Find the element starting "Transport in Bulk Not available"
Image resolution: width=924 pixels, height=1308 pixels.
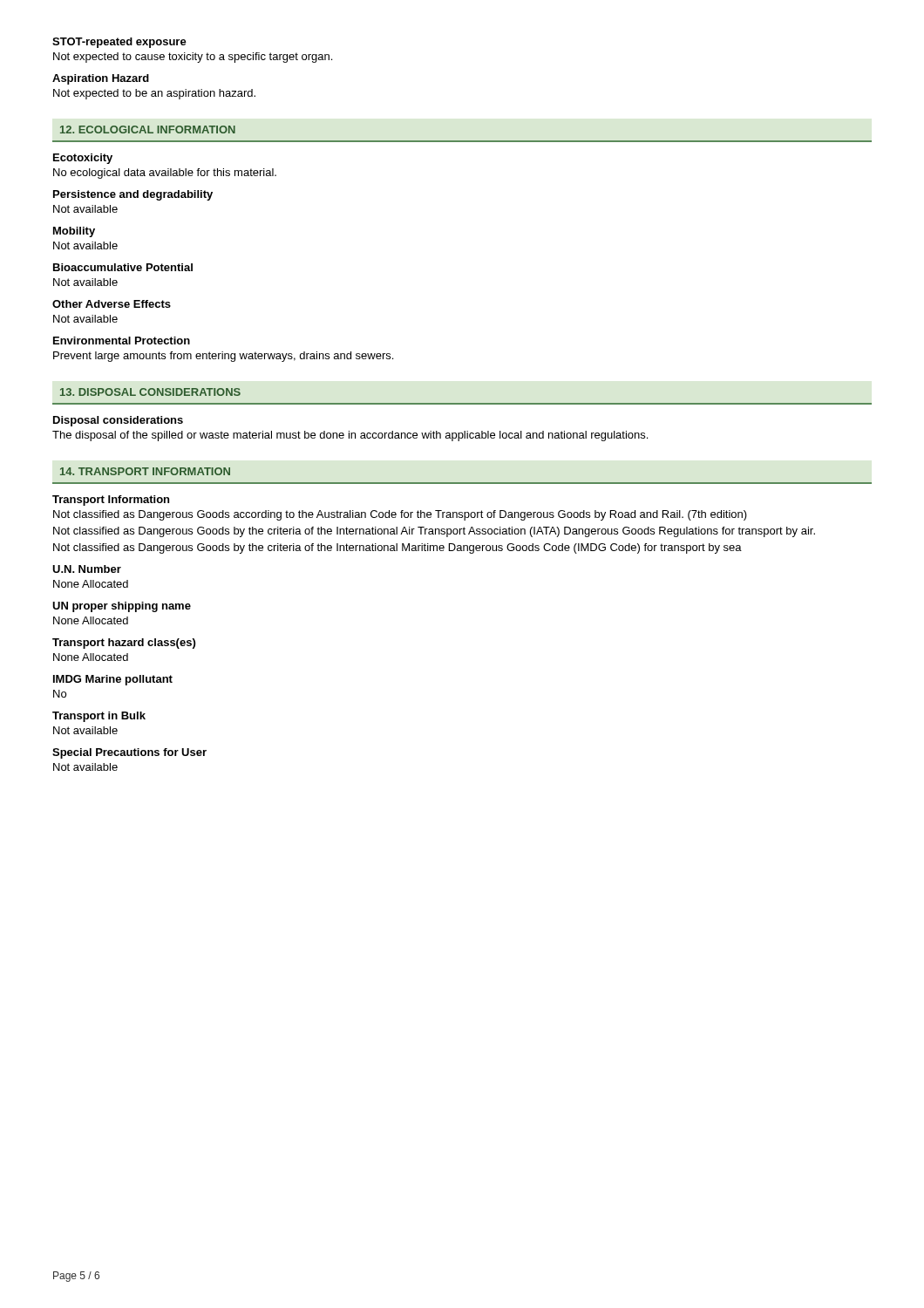[99, 717]
